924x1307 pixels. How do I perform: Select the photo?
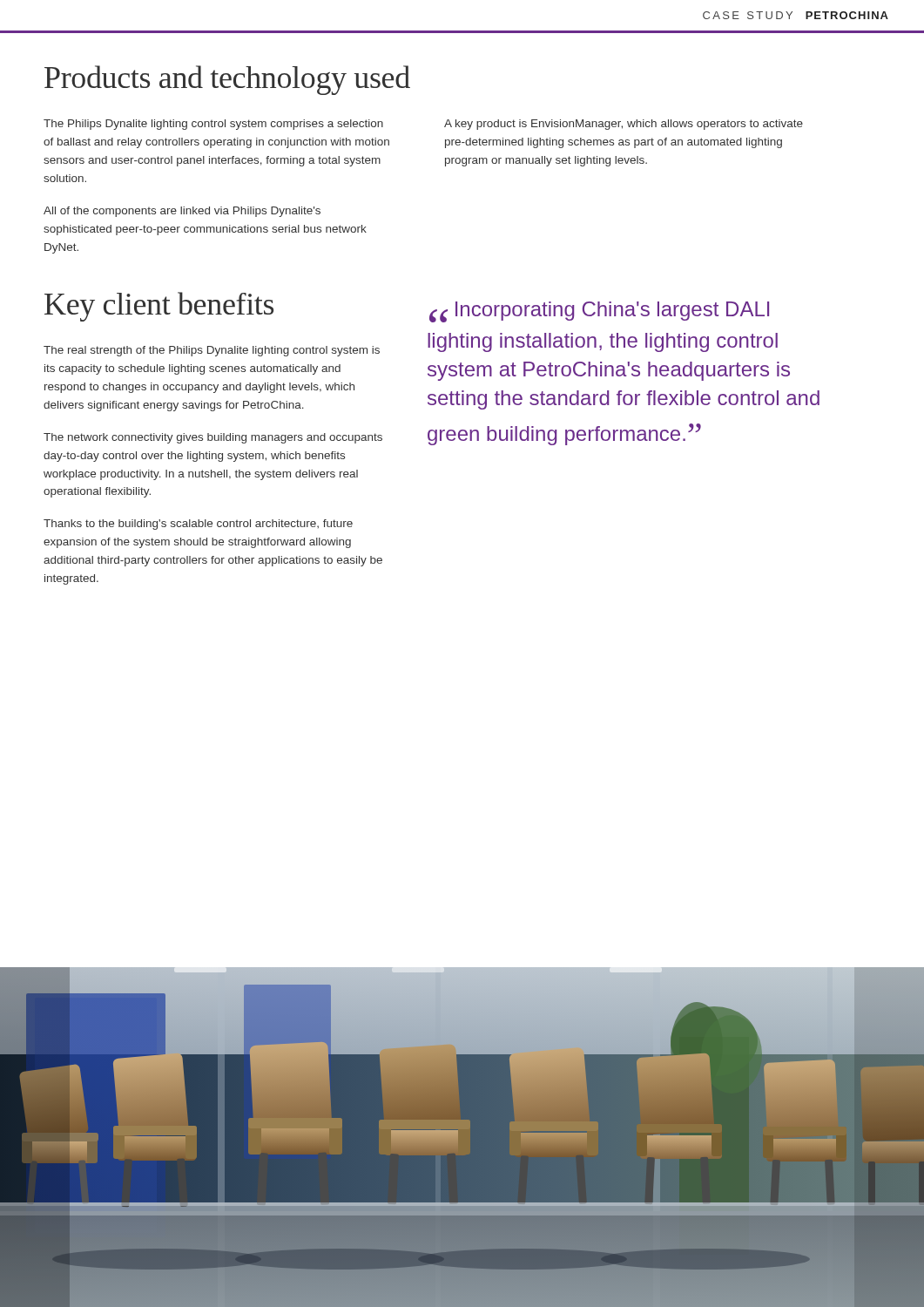coord(462,1137)
